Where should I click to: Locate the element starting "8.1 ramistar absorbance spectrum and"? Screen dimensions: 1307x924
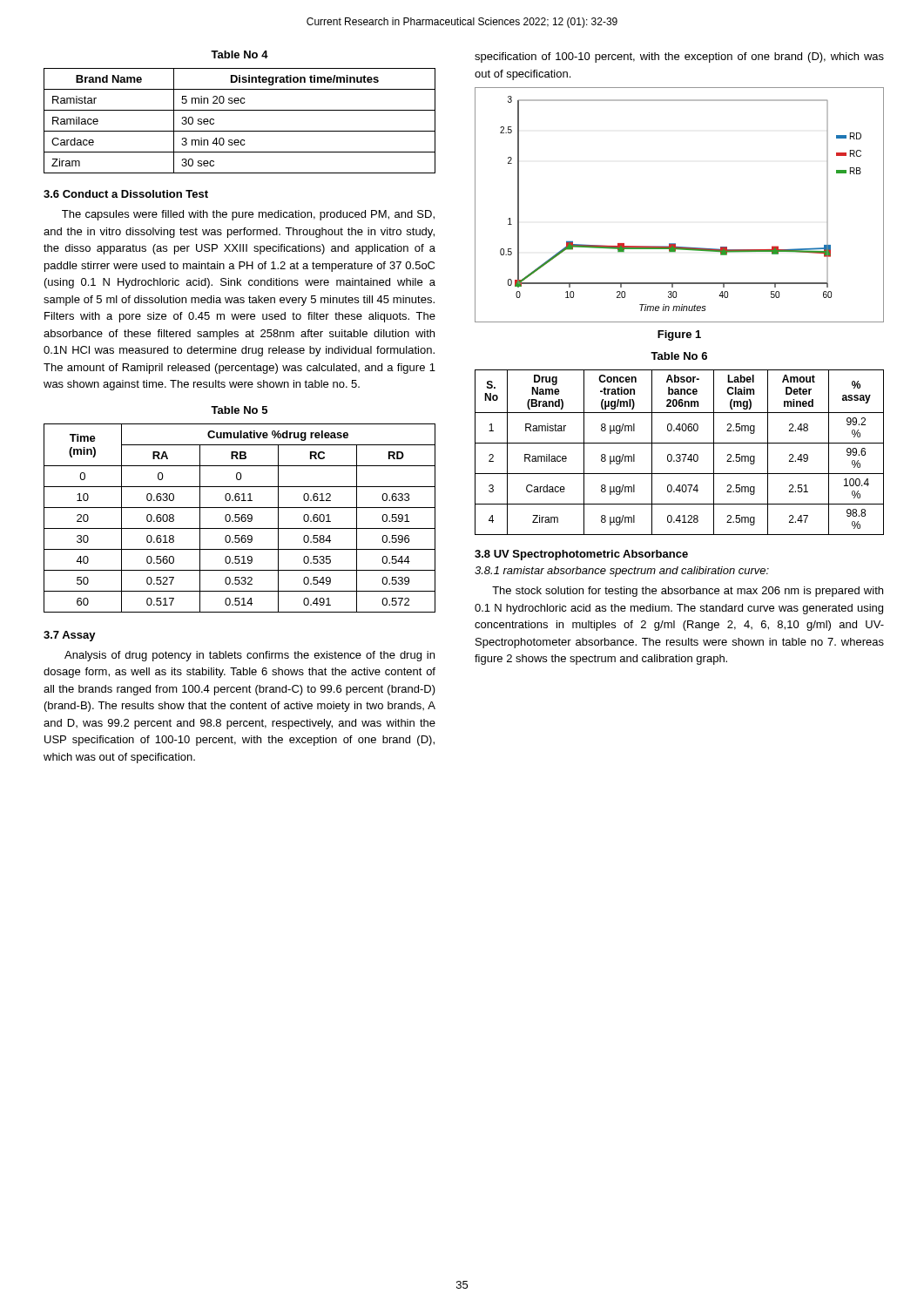(622, 570)
